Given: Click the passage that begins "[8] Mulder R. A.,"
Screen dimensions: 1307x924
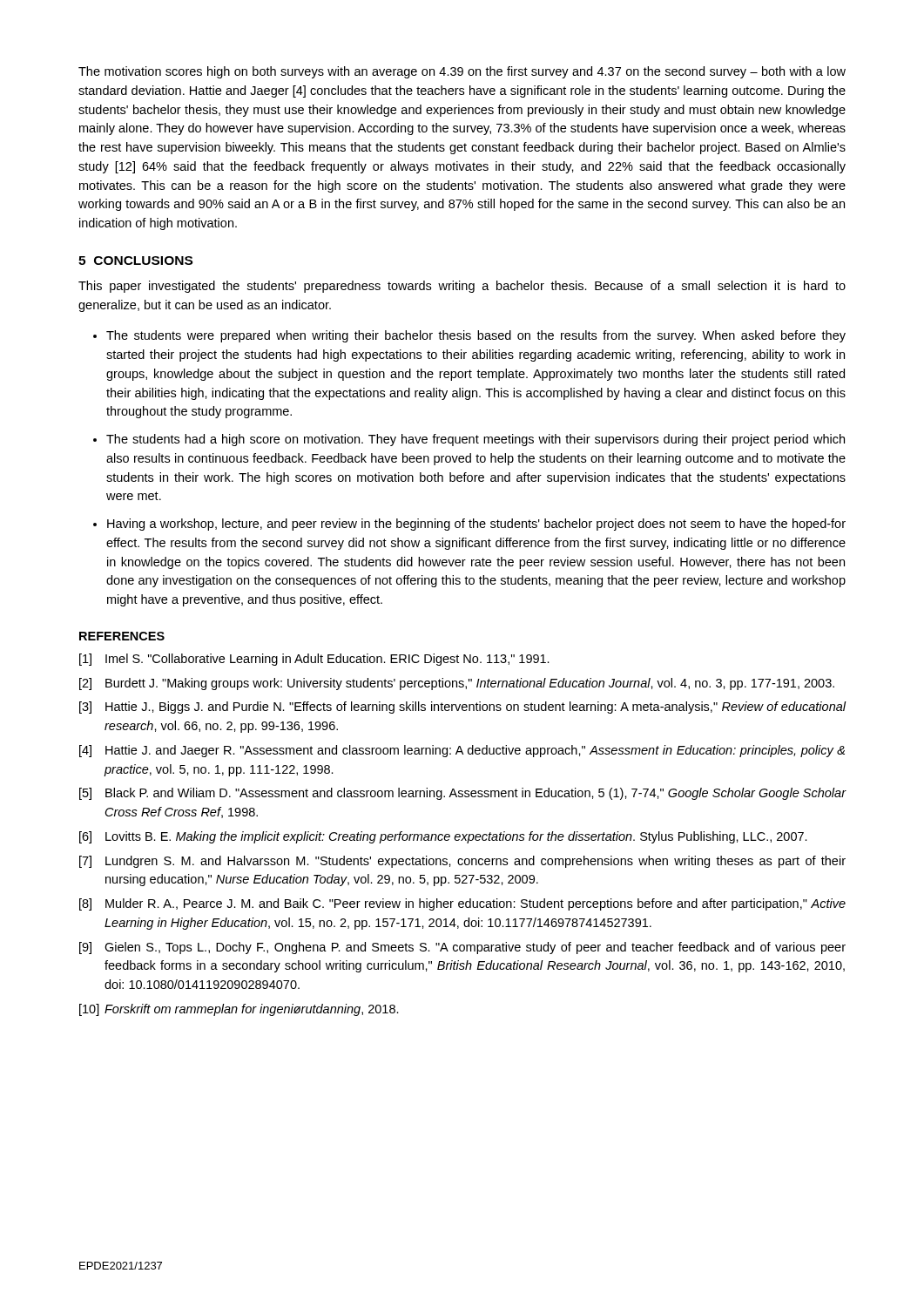Looking at the screenshot, I should pos(462,914).
